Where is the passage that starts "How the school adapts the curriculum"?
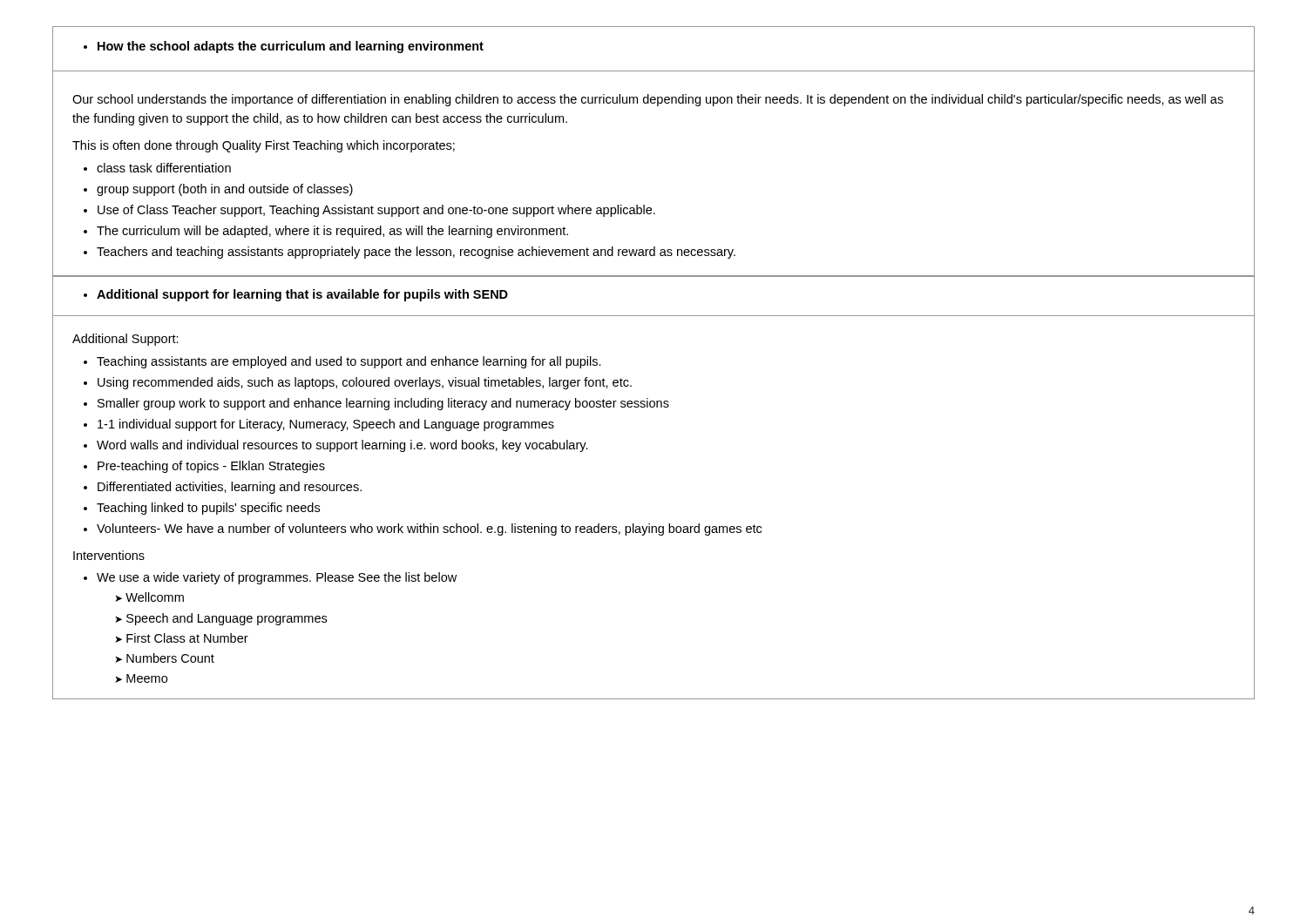 tap(284, 47)
